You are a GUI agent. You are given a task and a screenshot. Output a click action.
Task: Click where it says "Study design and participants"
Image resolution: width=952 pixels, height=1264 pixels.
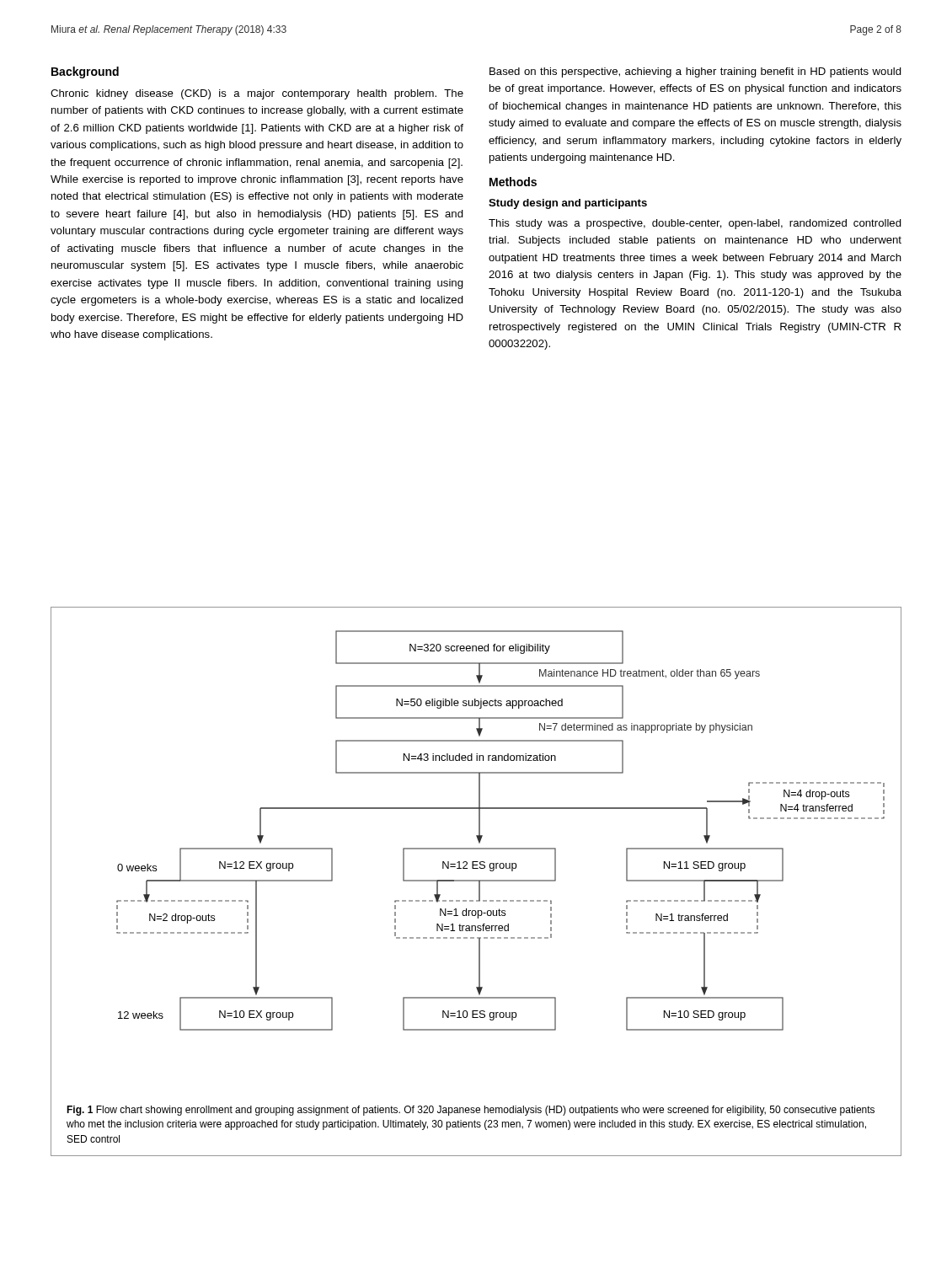pyautogui.click(x=568, y=203)
